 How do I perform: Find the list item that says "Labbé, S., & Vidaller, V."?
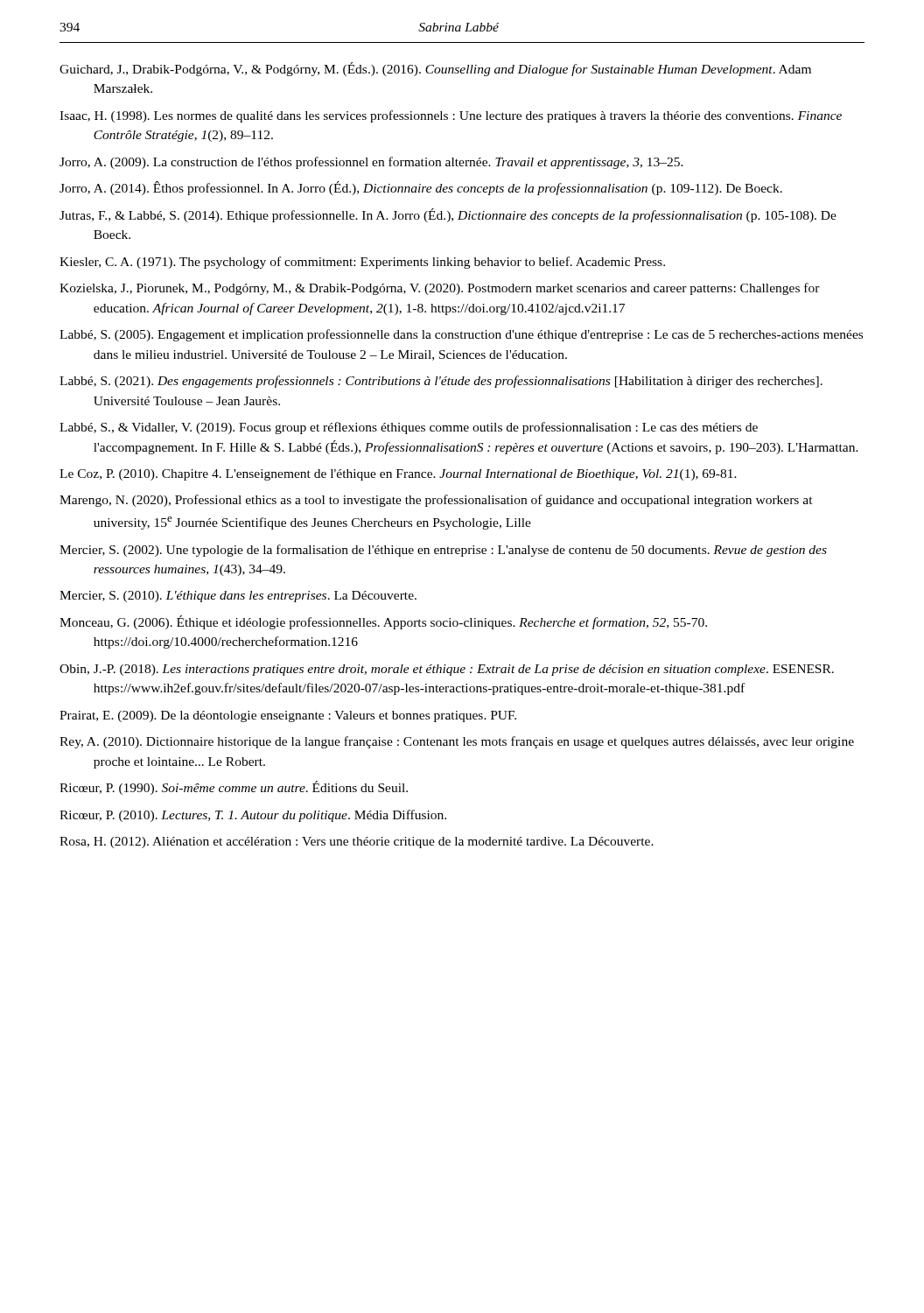[x=459, y=437]
